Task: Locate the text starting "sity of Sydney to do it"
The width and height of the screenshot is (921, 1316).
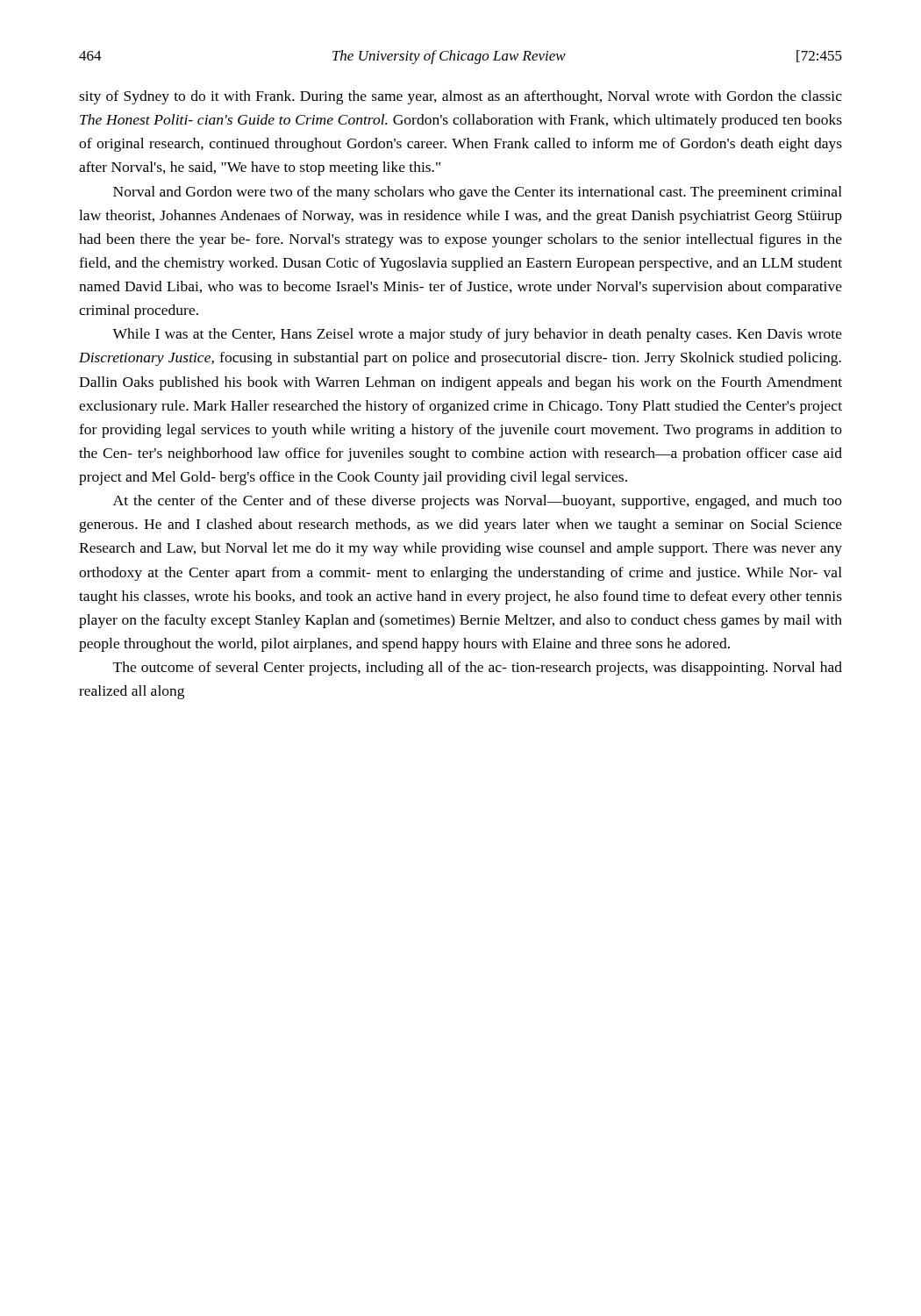Action: [x=460, y=131]
